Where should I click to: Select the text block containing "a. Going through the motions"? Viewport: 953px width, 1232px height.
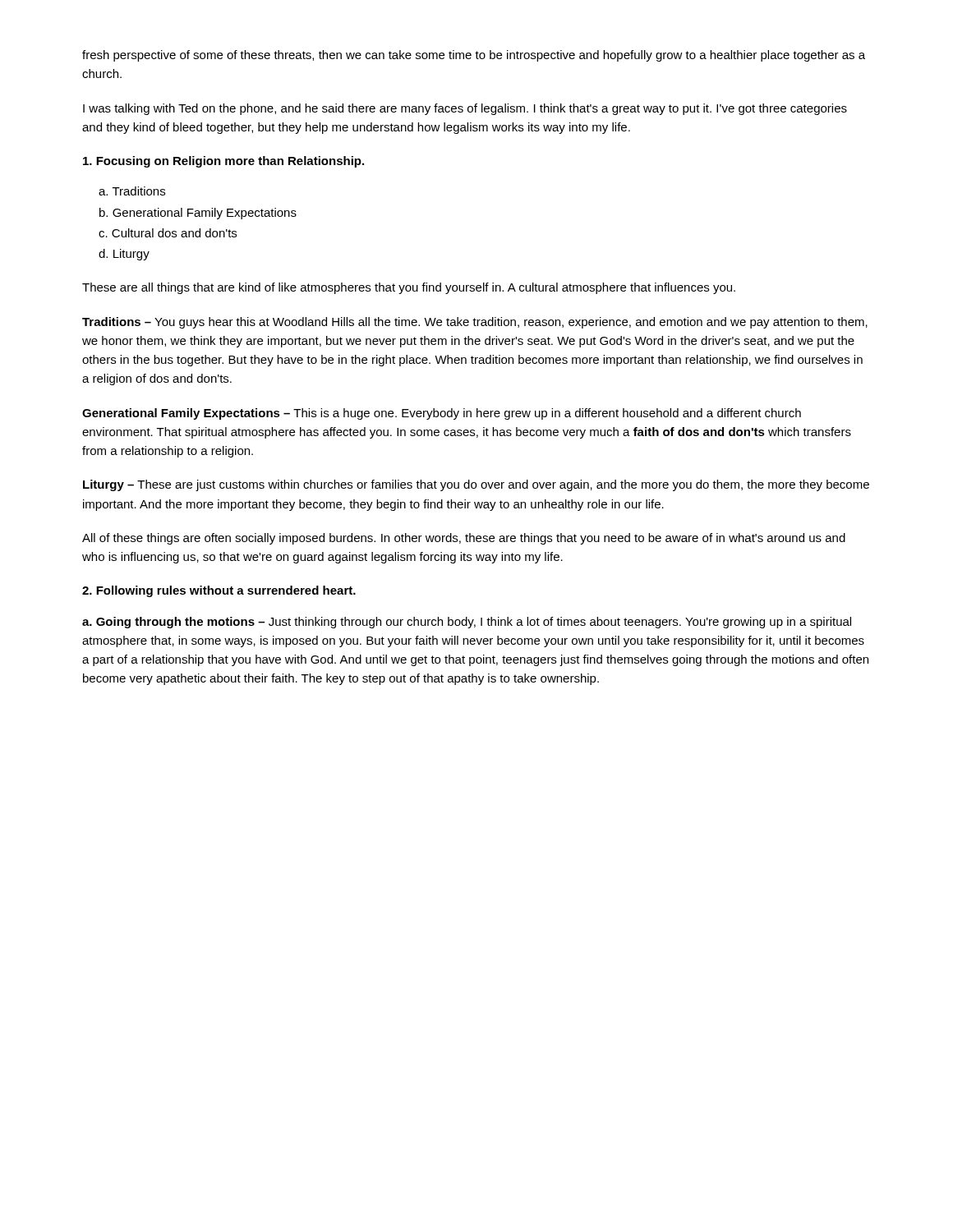(x=476, y=650)
